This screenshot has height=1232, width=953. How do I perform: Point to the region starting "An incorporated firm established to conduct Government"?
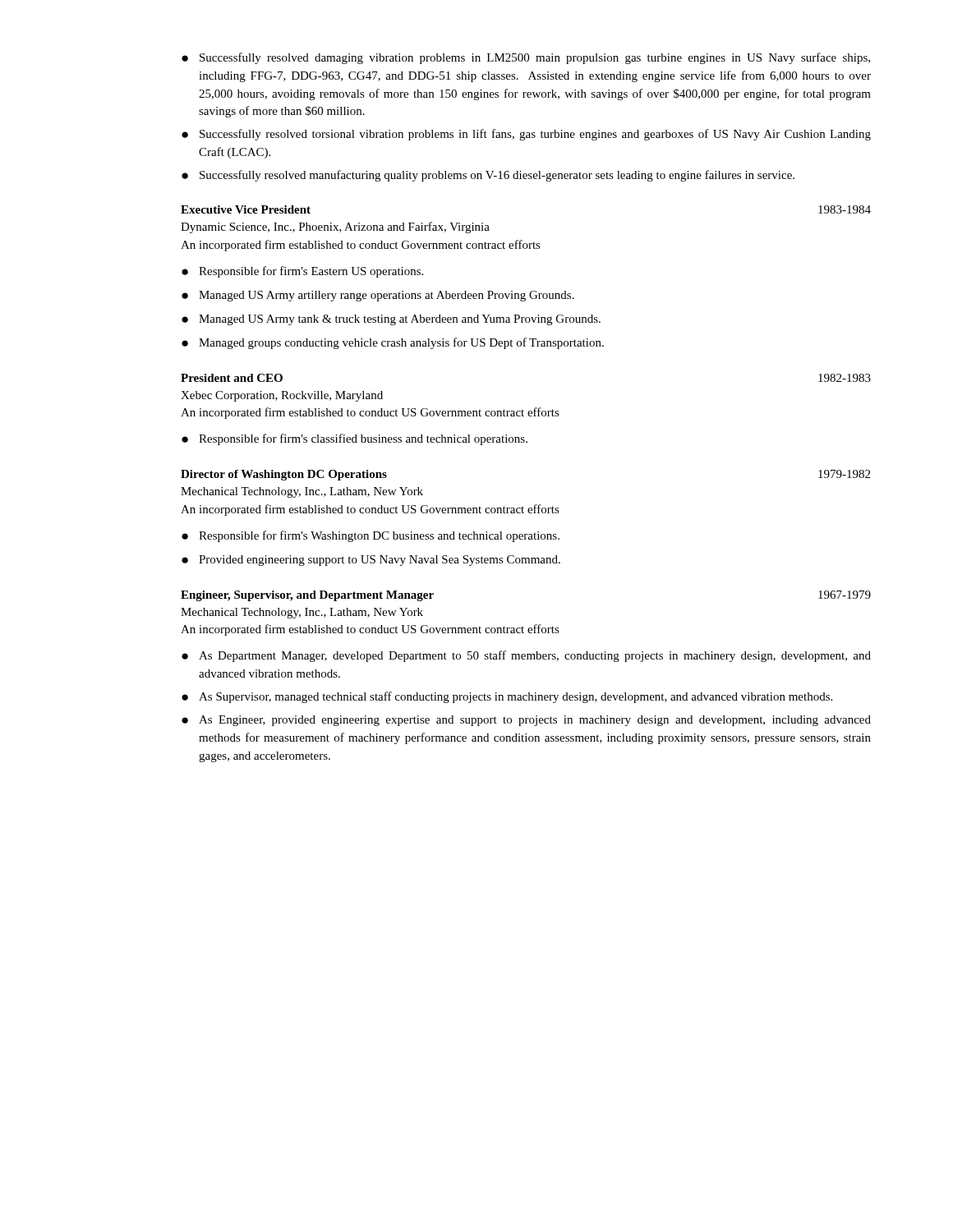[361, 245]
